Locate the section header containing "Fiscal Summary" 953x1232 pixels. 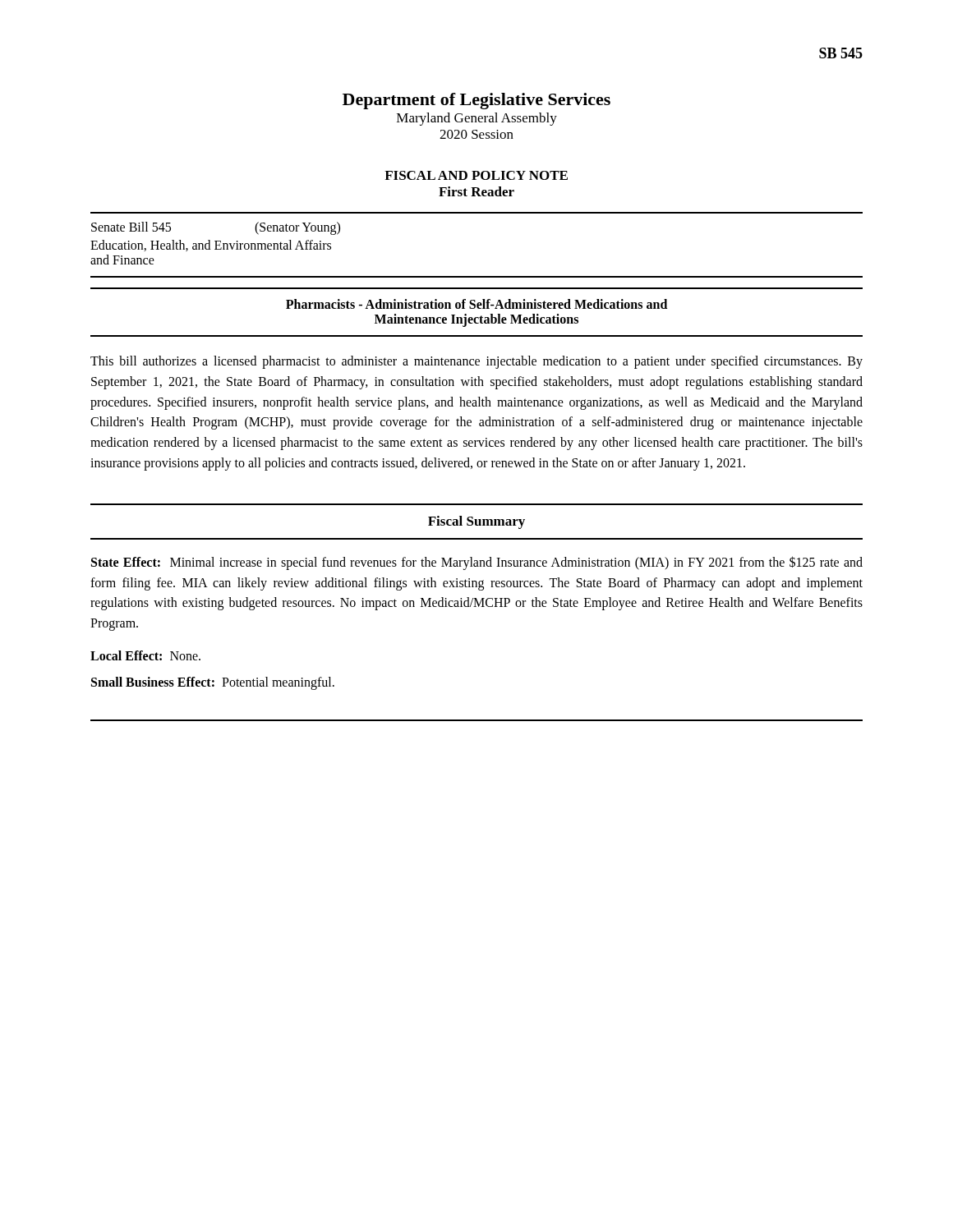point(476,521)
